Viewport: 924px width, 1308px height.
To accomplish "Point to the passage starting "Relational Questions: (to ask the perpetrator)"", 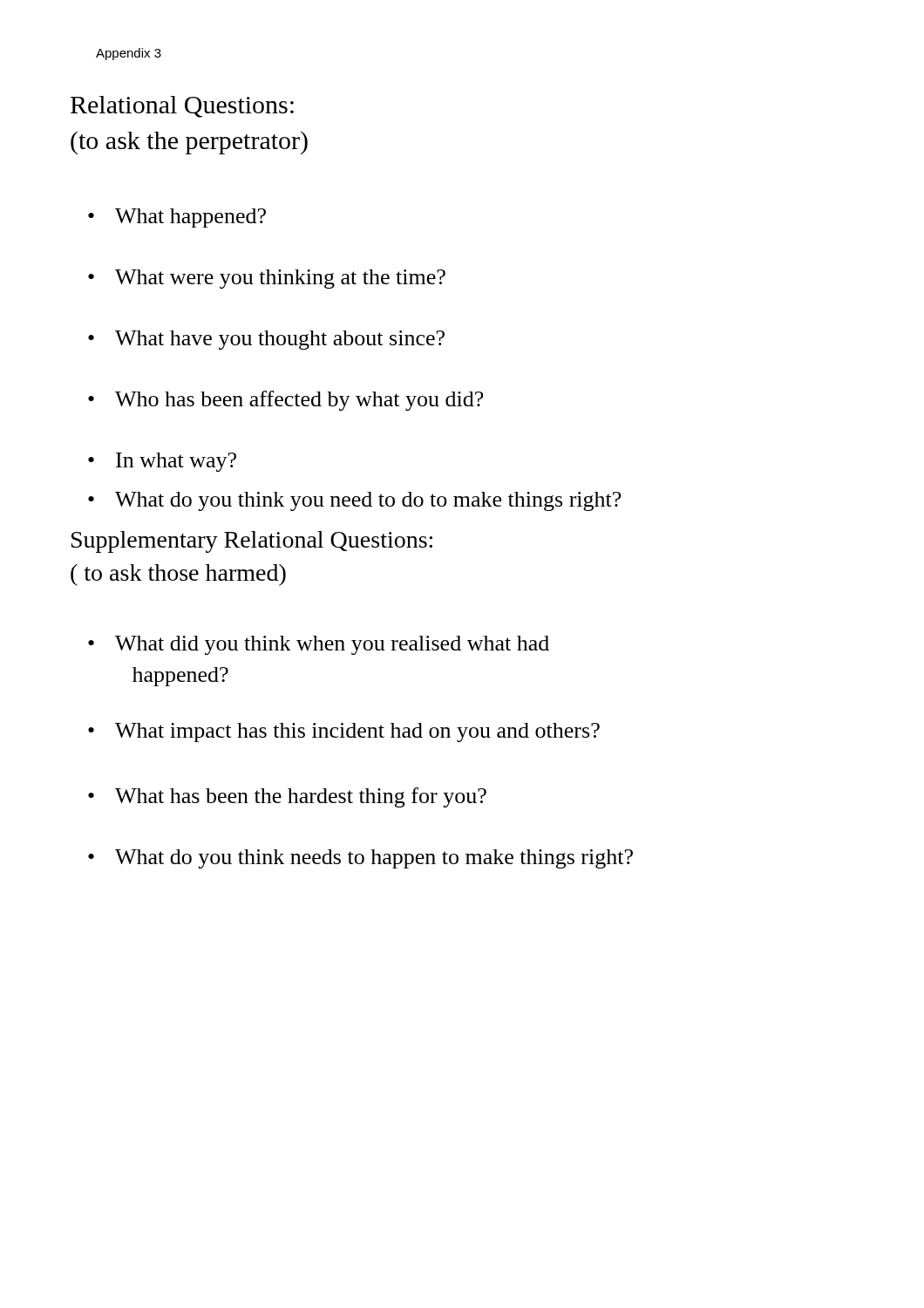I will 189,122.
